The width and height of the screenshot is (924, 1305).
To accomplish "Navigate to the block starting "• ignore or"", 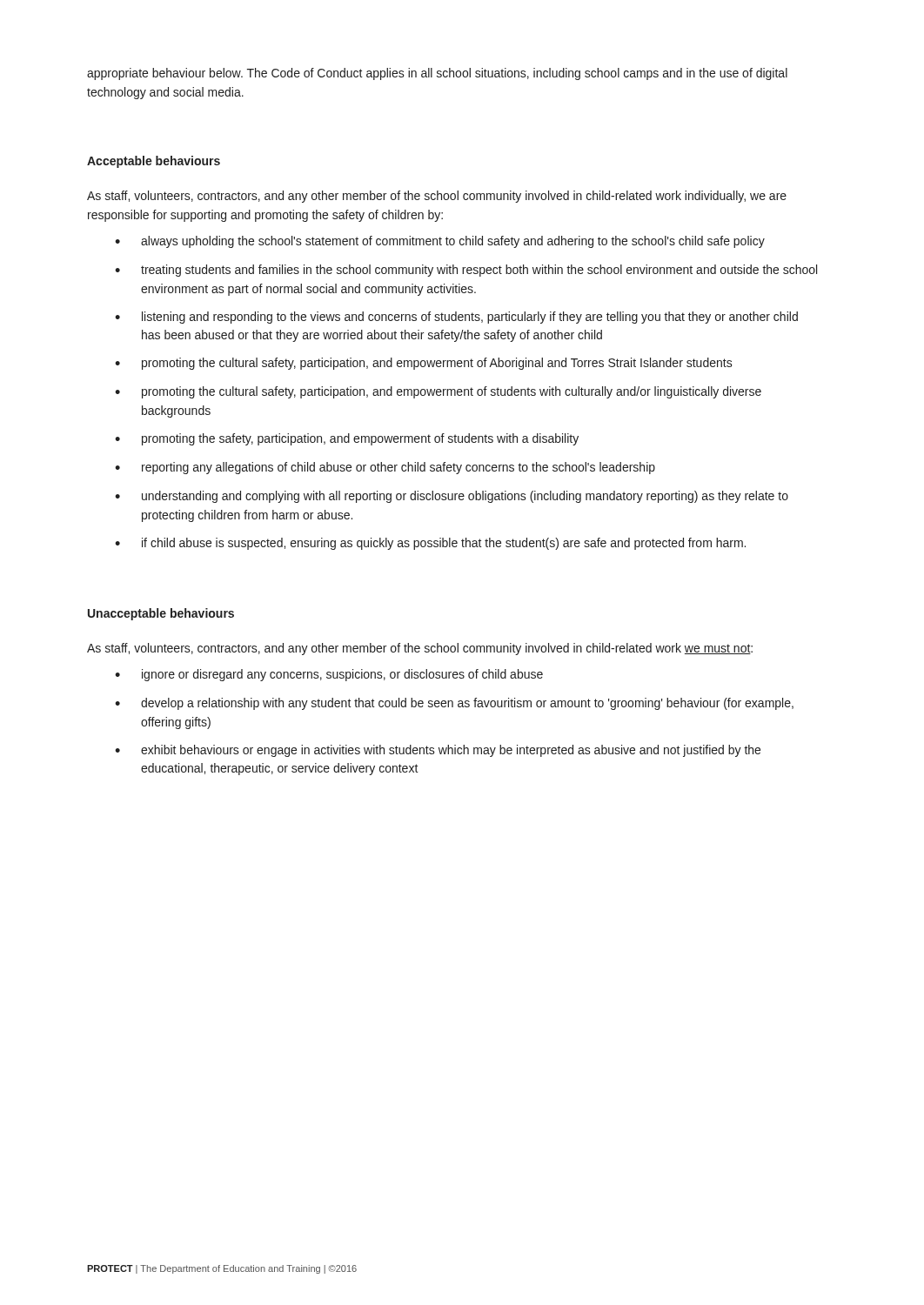I will (467, 676).
